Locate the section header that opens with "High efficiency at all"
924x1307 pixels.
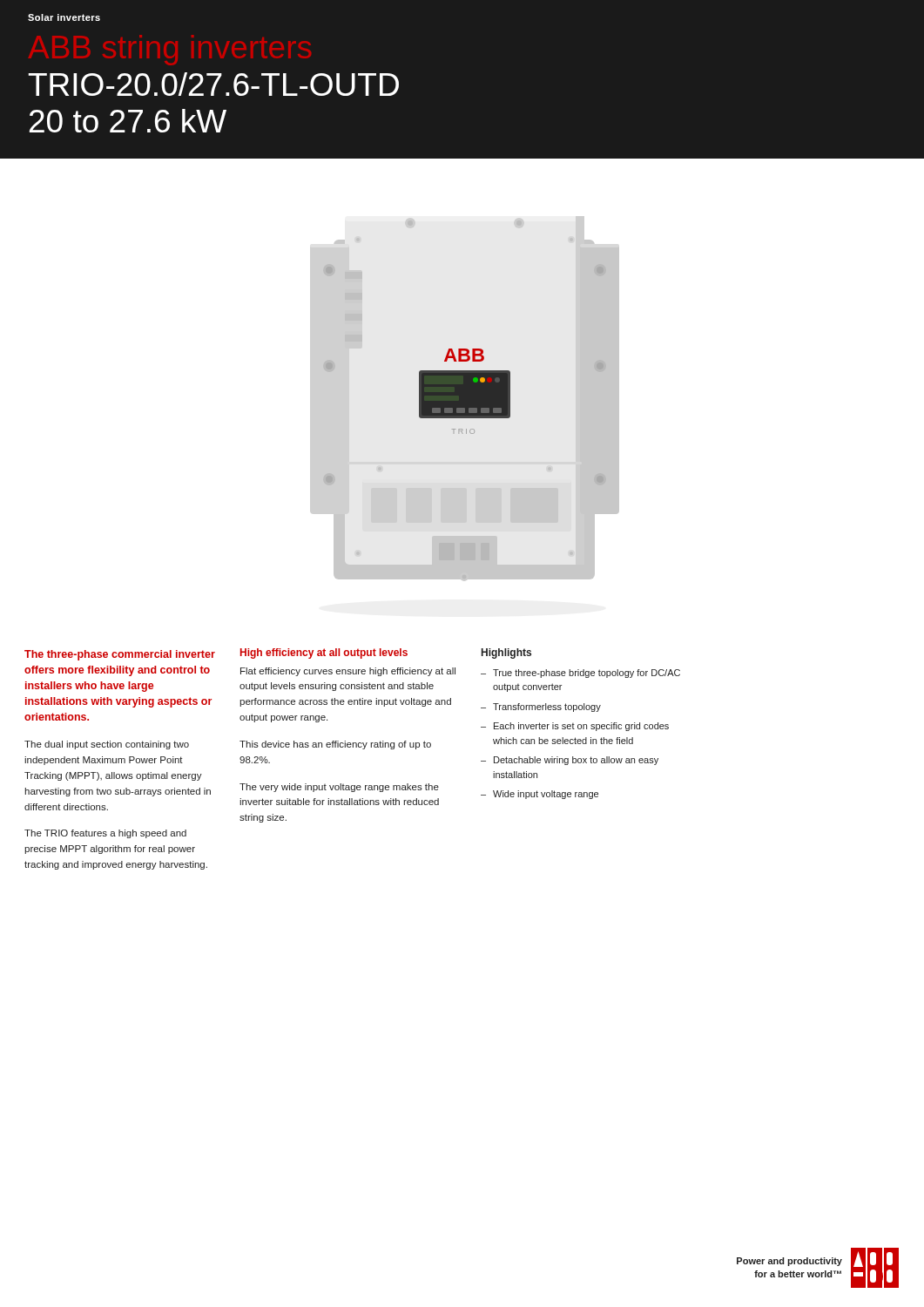click(x=324, y=652)
